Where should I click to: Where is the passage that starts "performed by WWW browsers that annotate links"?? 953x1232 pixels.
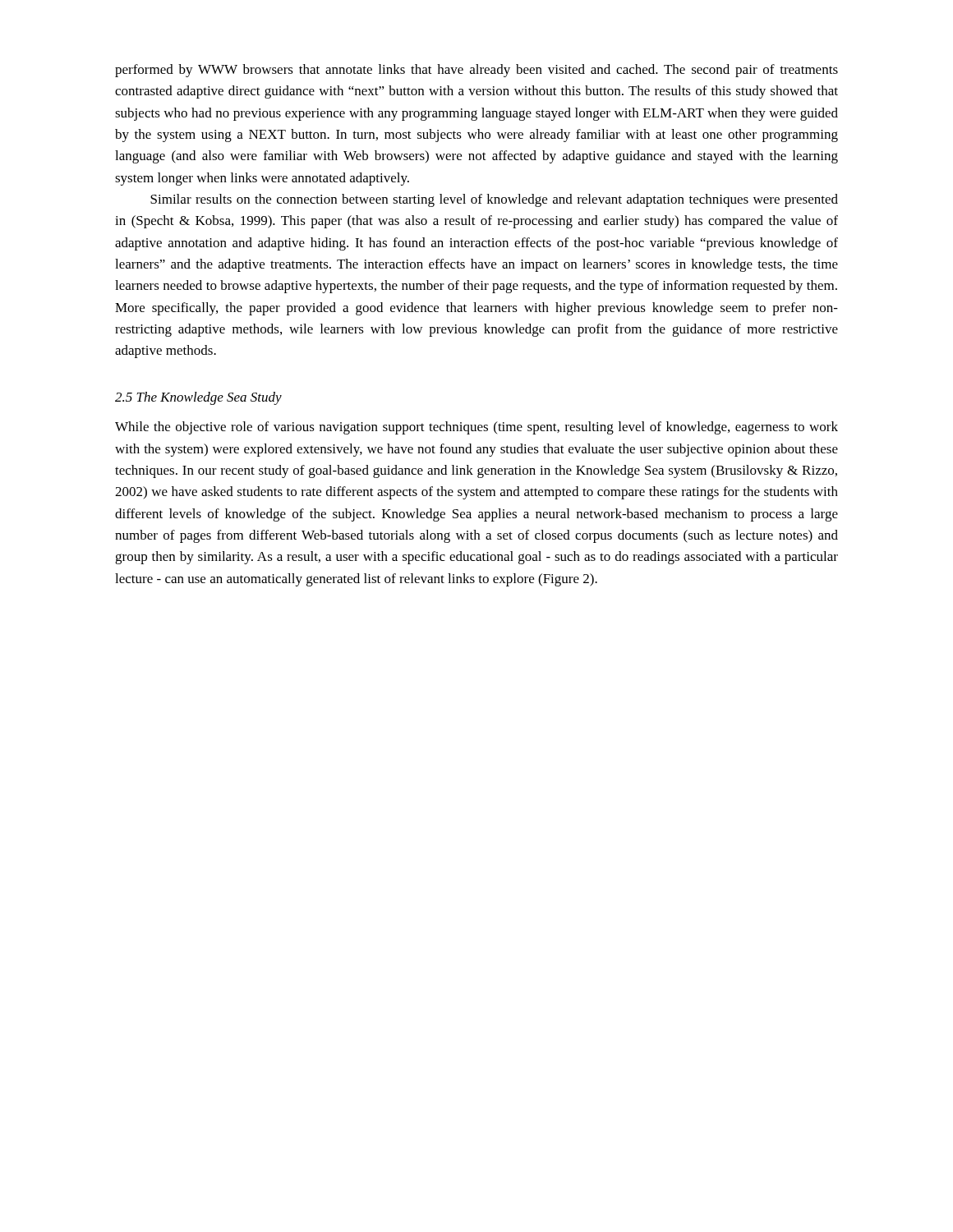(x=476, y=124)
